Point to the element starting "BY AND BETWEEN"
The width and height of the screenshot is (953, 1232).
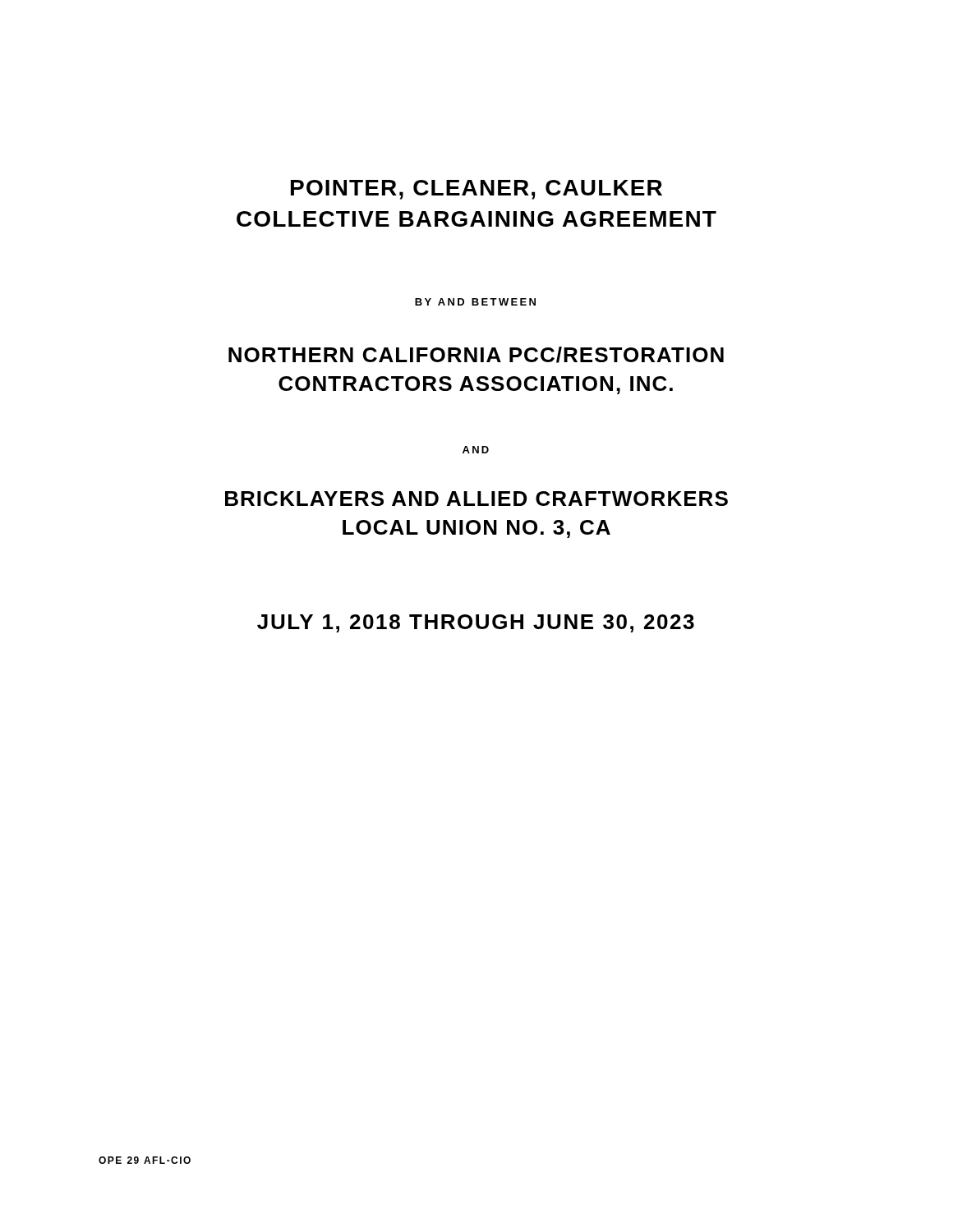(x=476, y=302)
